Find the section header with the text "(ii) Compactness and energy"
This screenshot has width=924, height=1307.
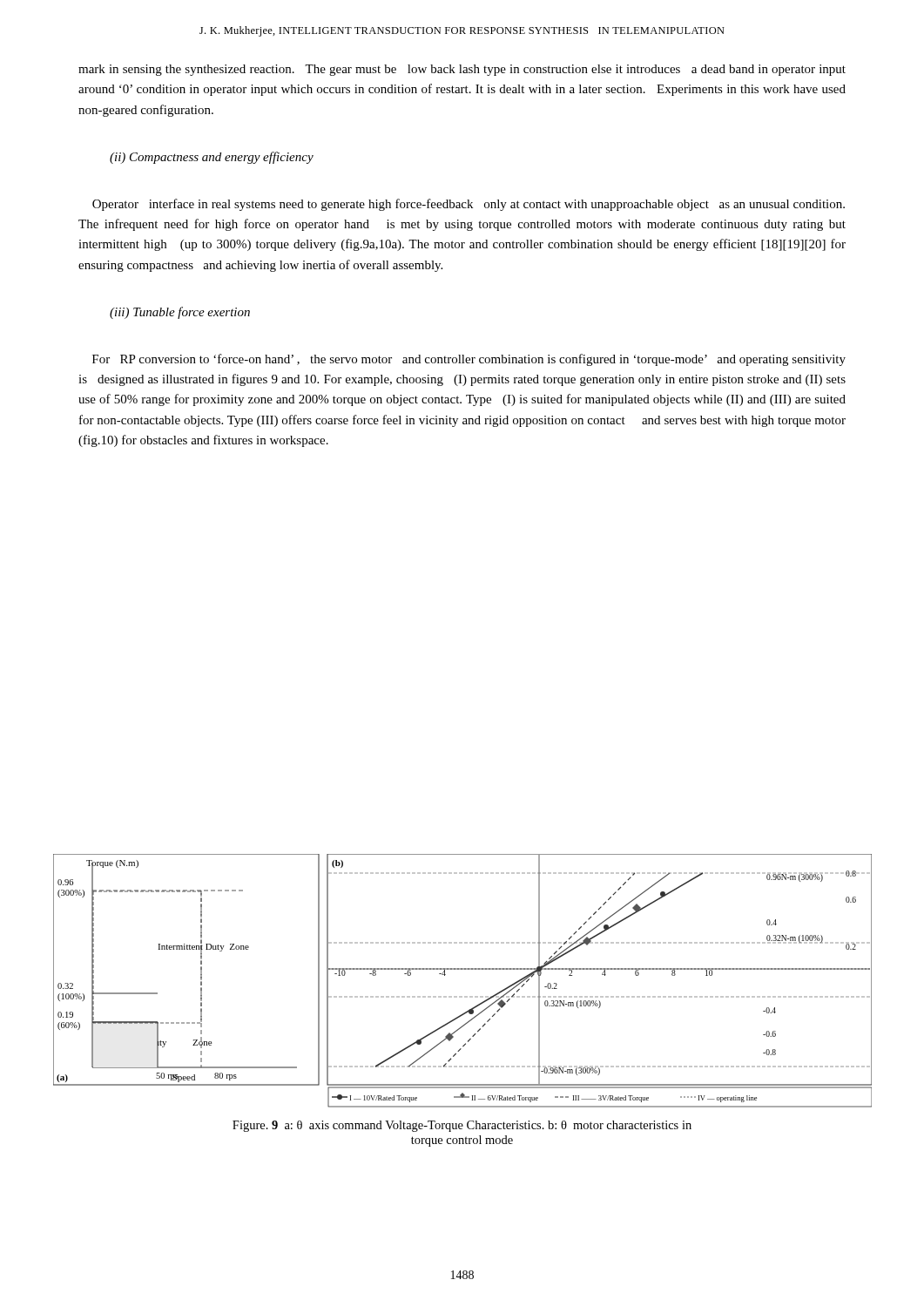click(x=211, y=157)
